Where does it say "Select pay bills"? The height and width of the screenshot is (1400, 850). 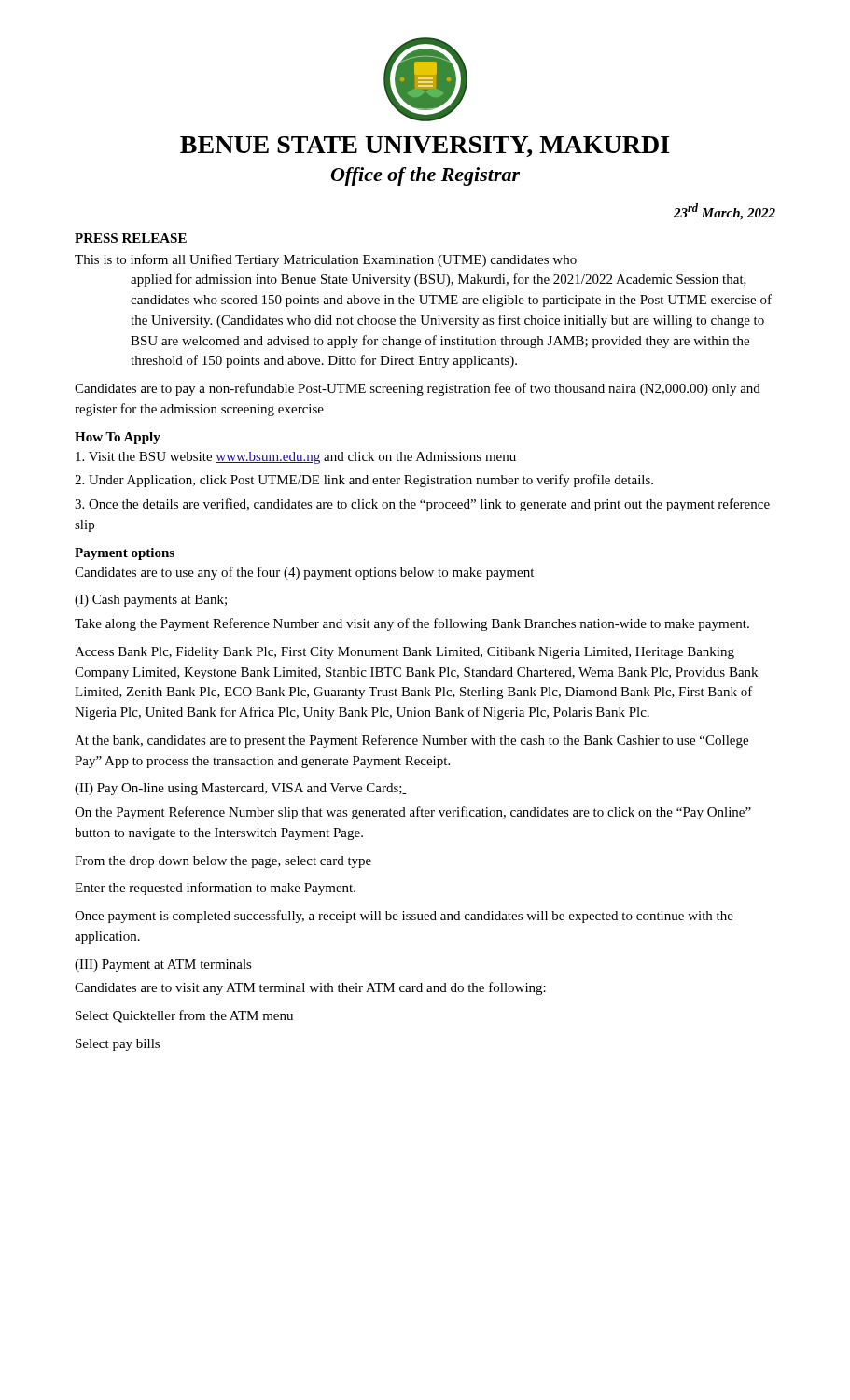tap(117, 1043)
